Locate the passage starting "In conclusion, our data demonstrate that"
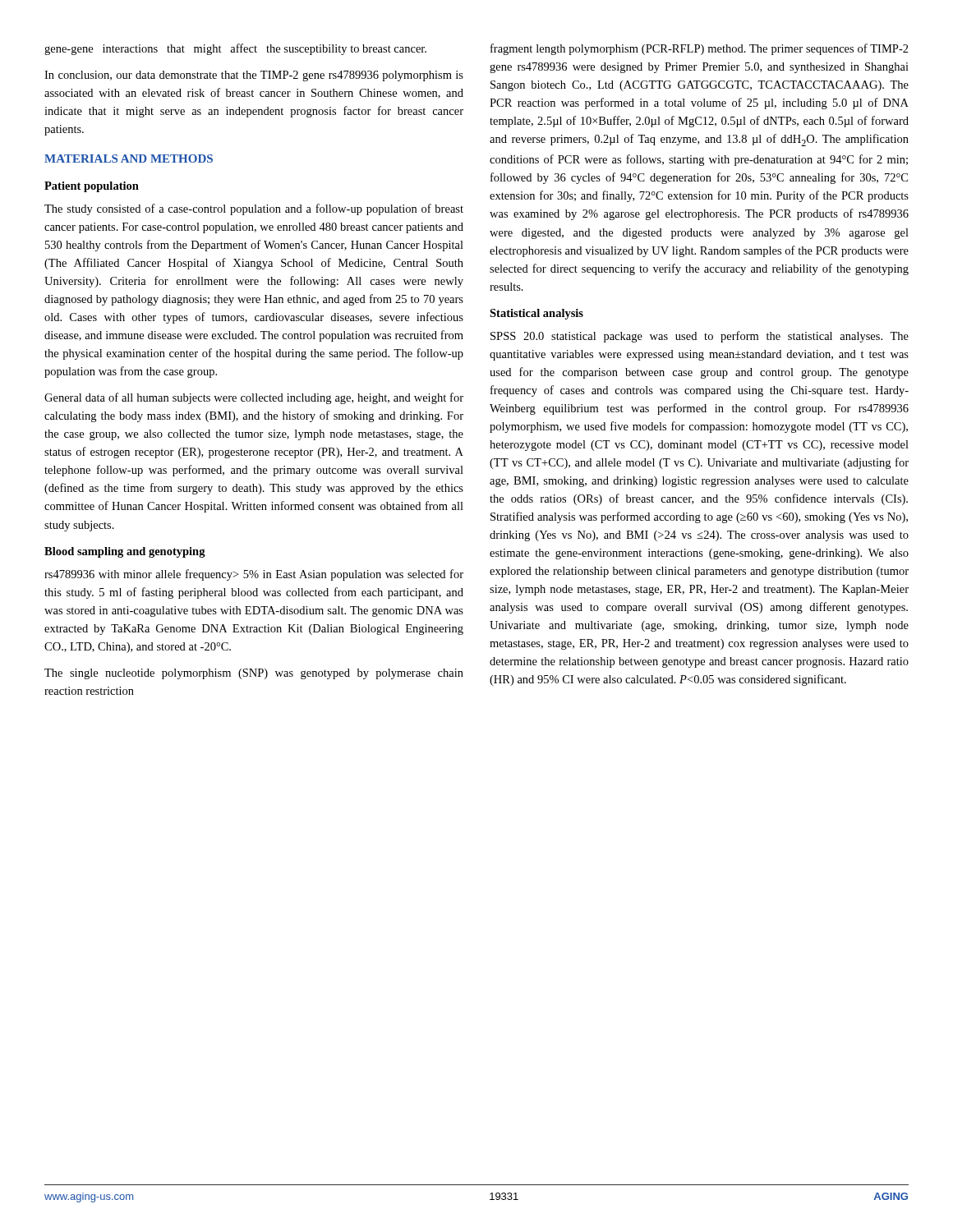 [254, 102]
